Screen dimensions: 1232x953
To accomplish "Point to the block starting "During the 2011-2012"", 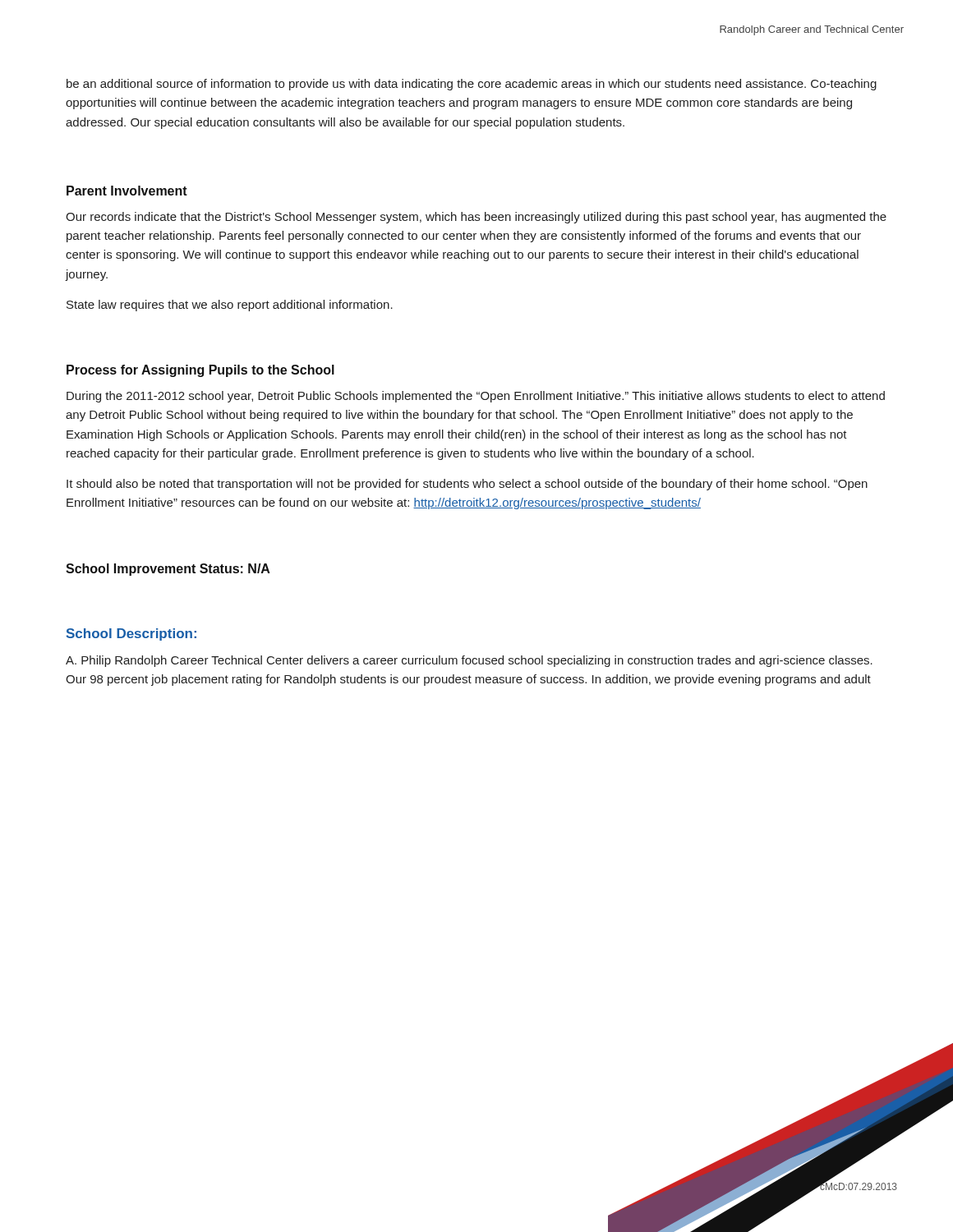I will point(476,424).
